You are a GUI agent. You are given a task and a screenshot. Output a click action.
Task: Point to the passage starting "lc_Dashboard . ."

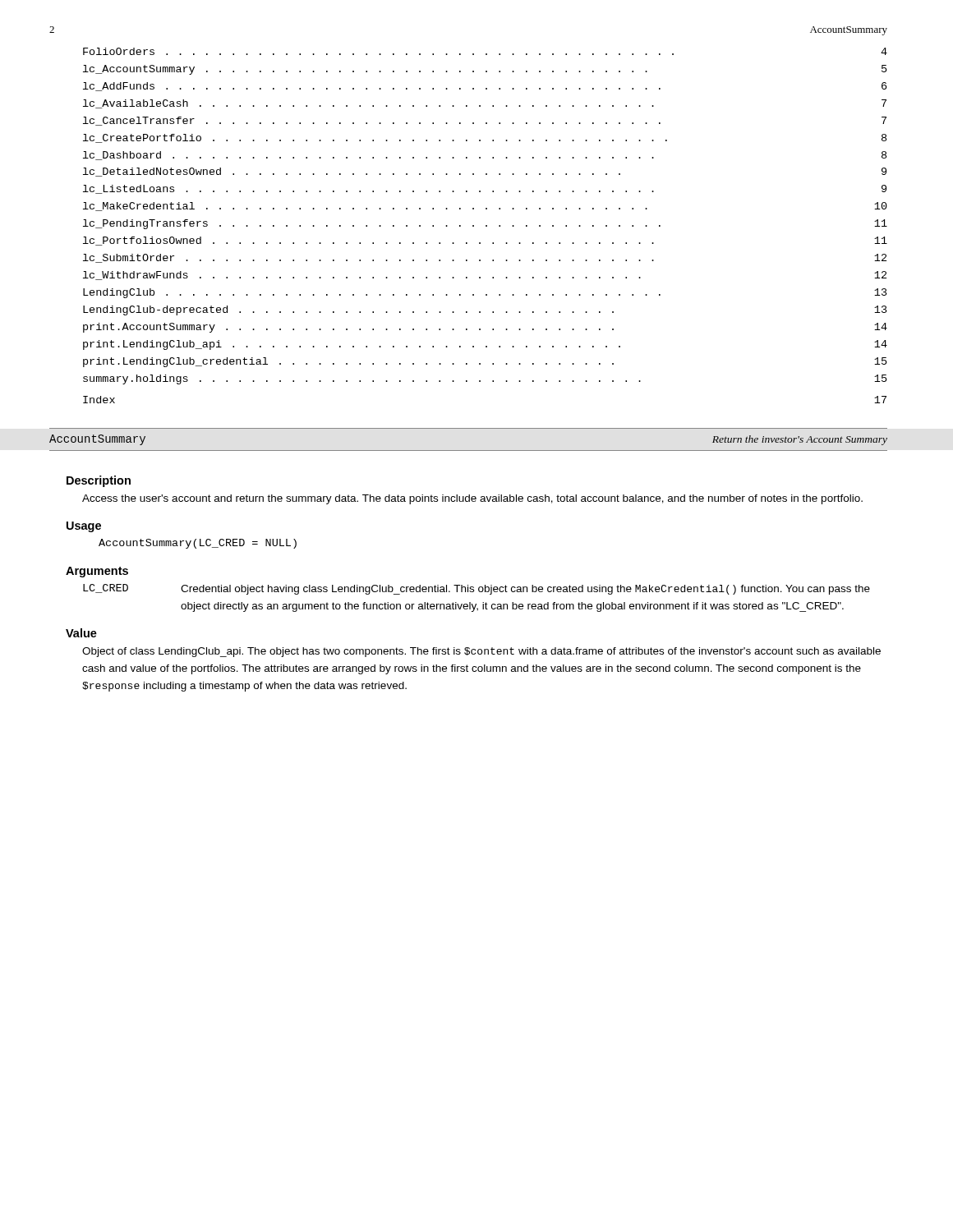[485, 156]
